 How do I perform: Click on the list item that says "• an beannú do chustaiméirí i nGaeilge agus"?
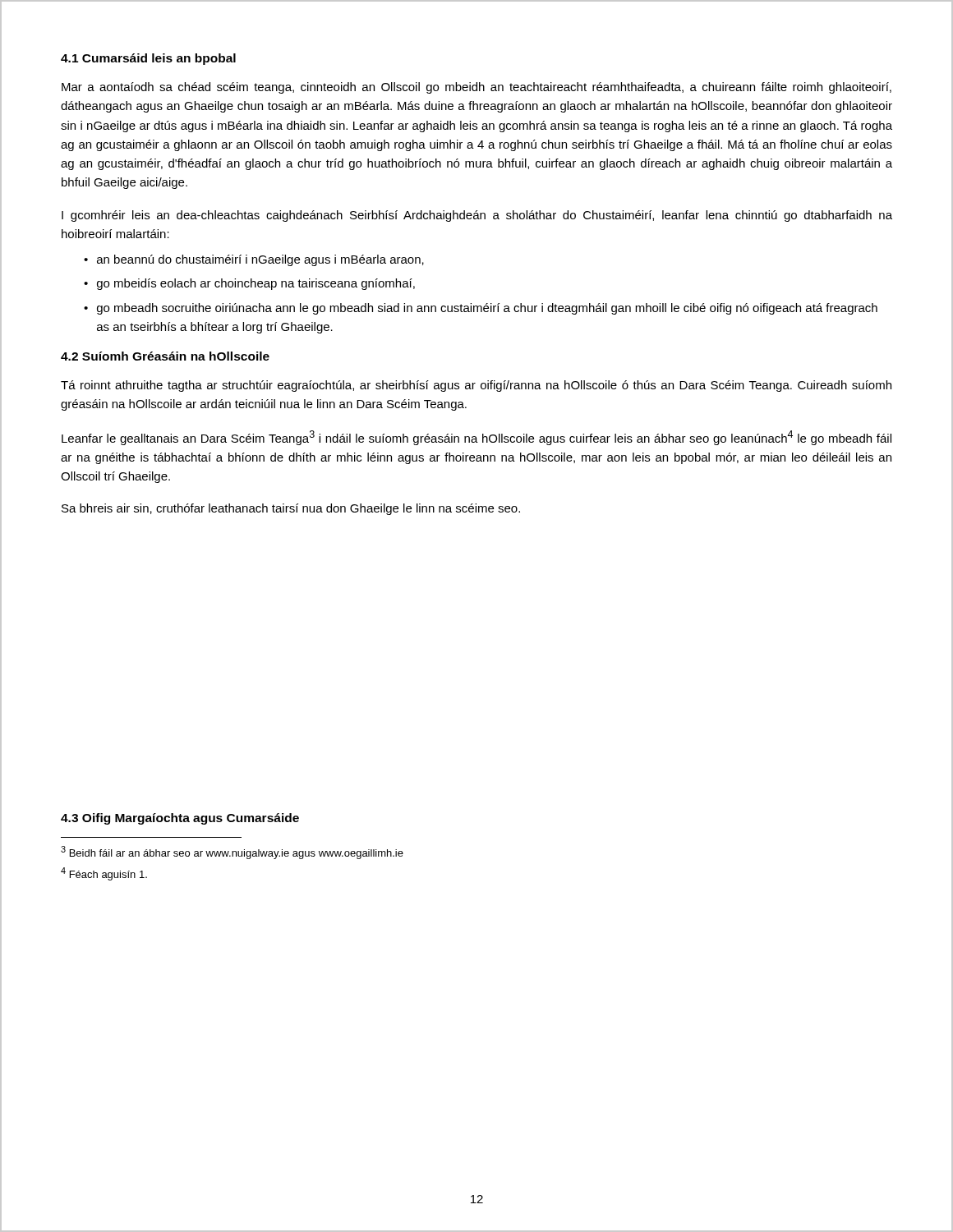point(254,259)
